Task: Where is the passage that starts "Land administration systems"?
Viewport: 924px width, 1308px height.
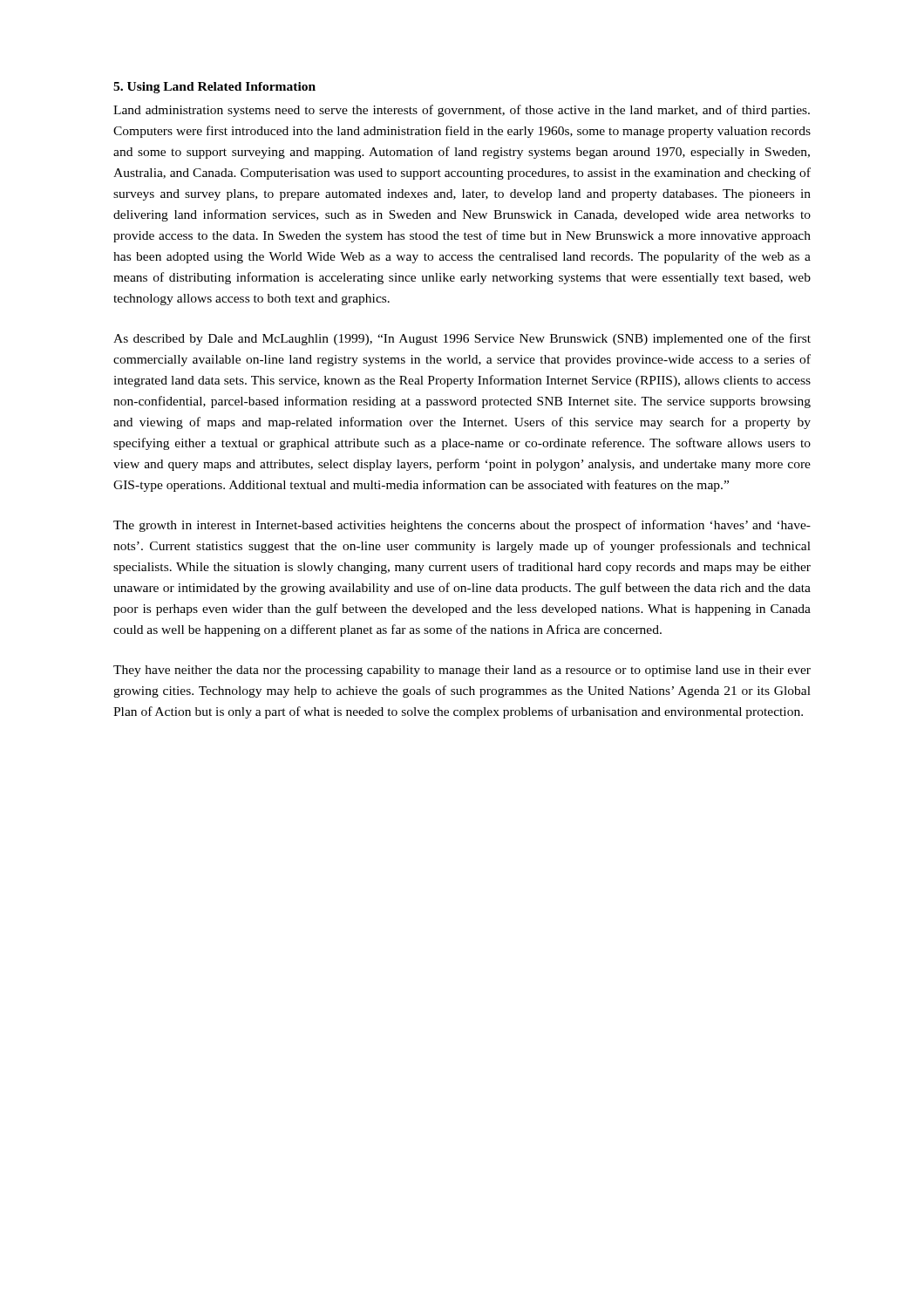Action: pyautogui.click(x=462, y=204)
